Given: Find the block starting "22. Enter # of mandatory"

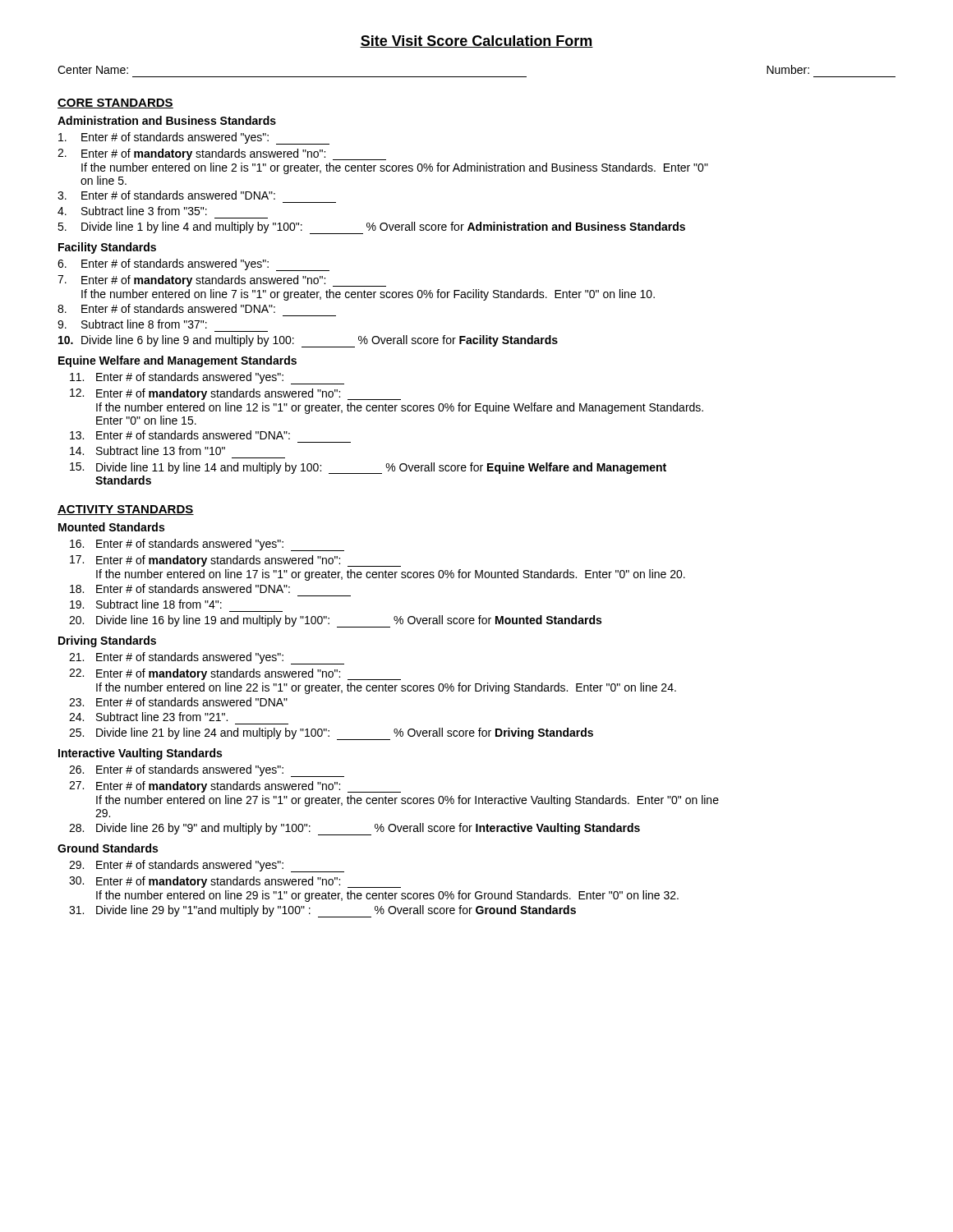Looking at the screenshot, I should click(373, 680).
